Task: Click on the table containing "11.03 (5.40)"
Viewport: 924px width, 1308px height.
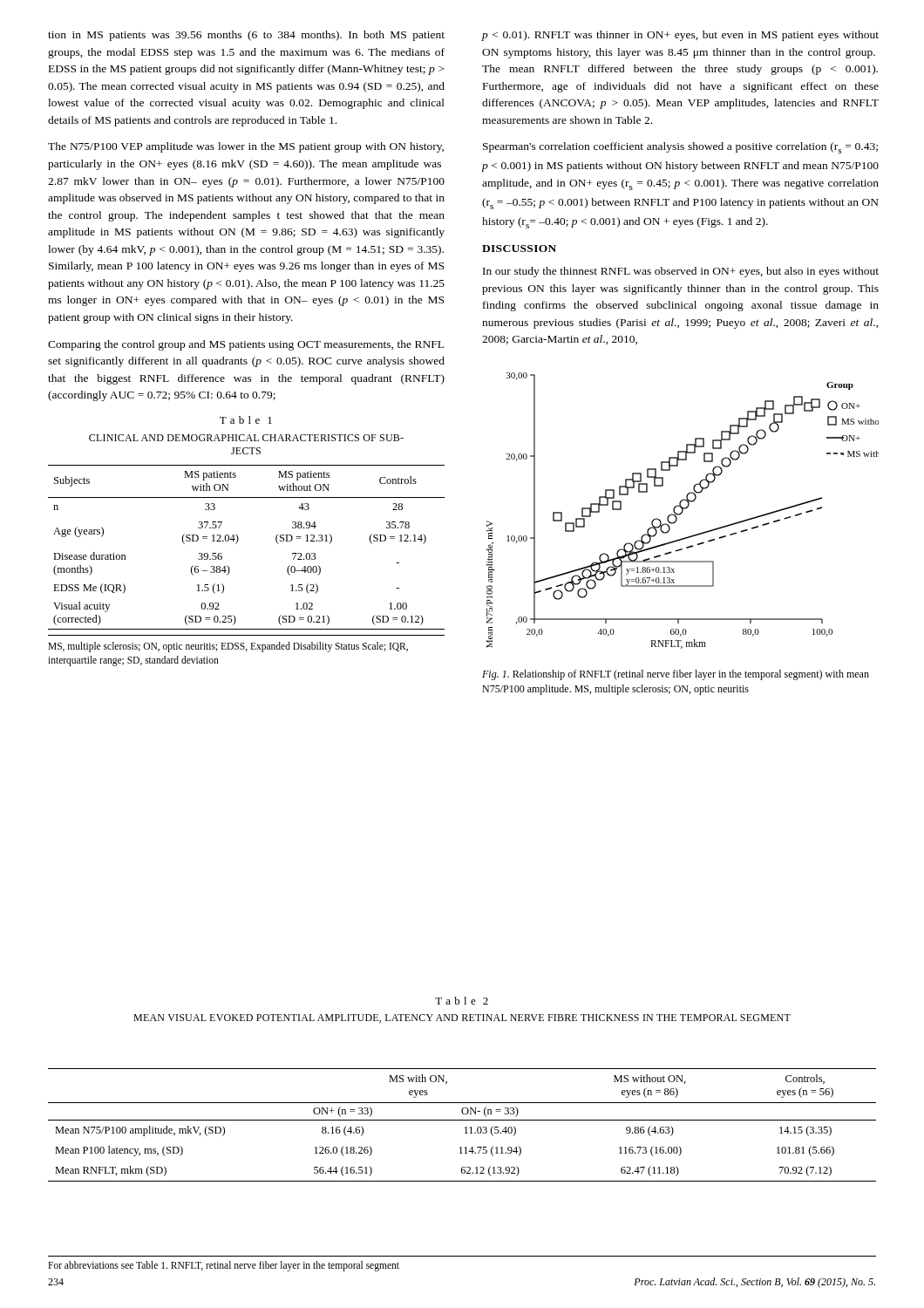Action: coord(462,1125)
